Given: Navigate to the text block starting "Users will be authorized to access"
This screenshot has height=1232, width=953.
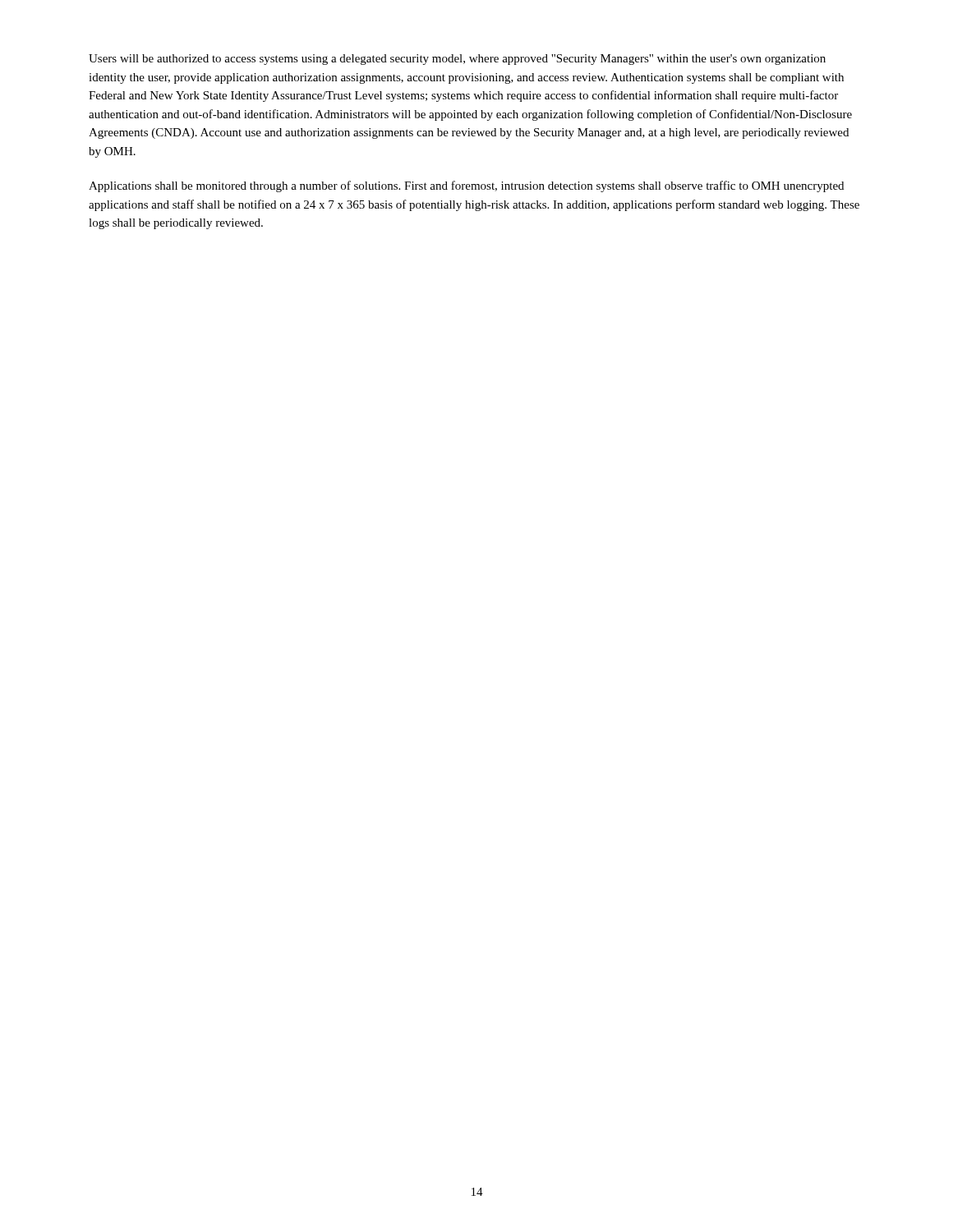Looking at the screenshot, I should tap(470, 105).
